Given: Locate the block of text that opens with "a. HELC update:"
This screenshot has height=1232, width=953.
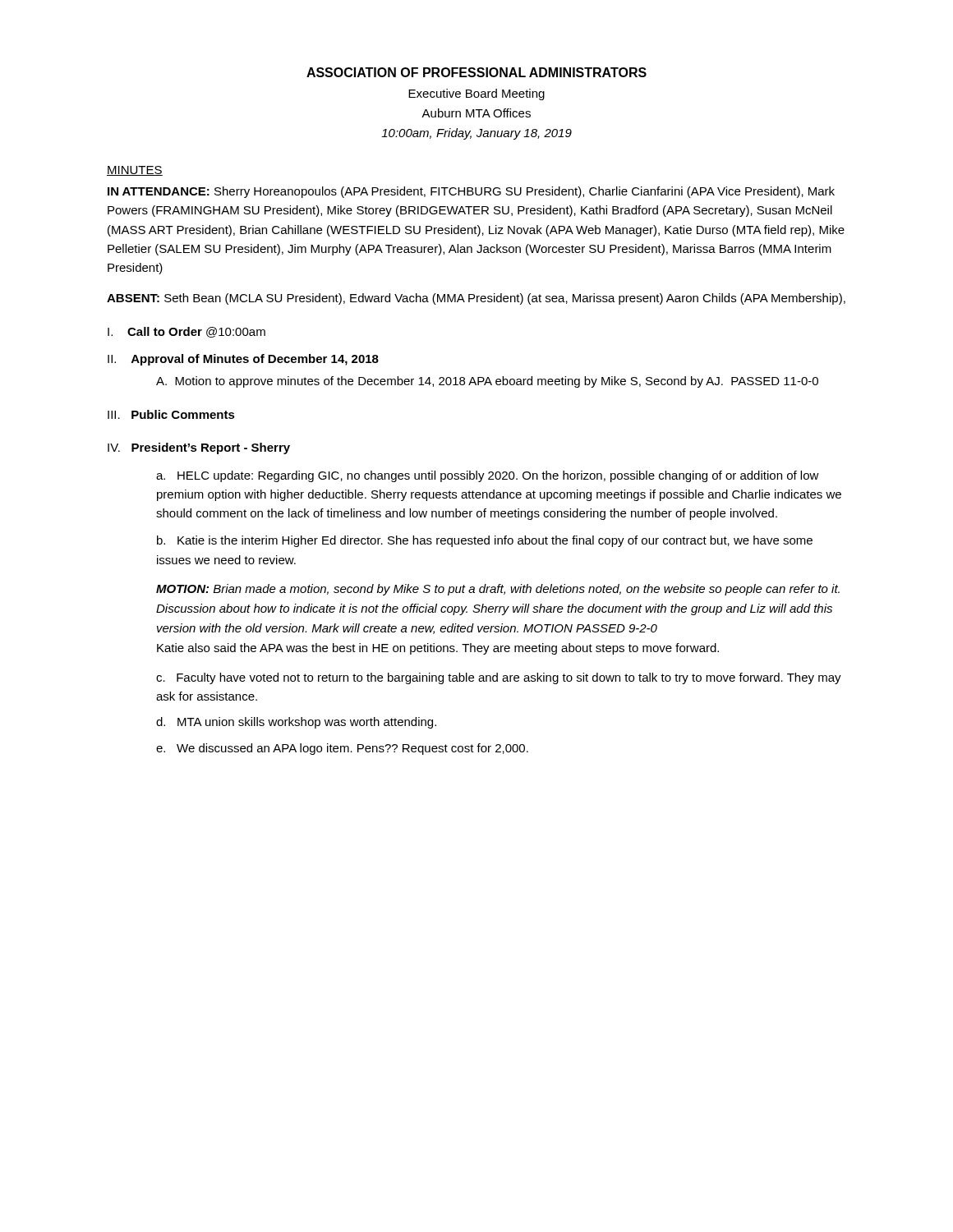Looking at the screenshot, I should pyautogui.click(x=499, y=494).
